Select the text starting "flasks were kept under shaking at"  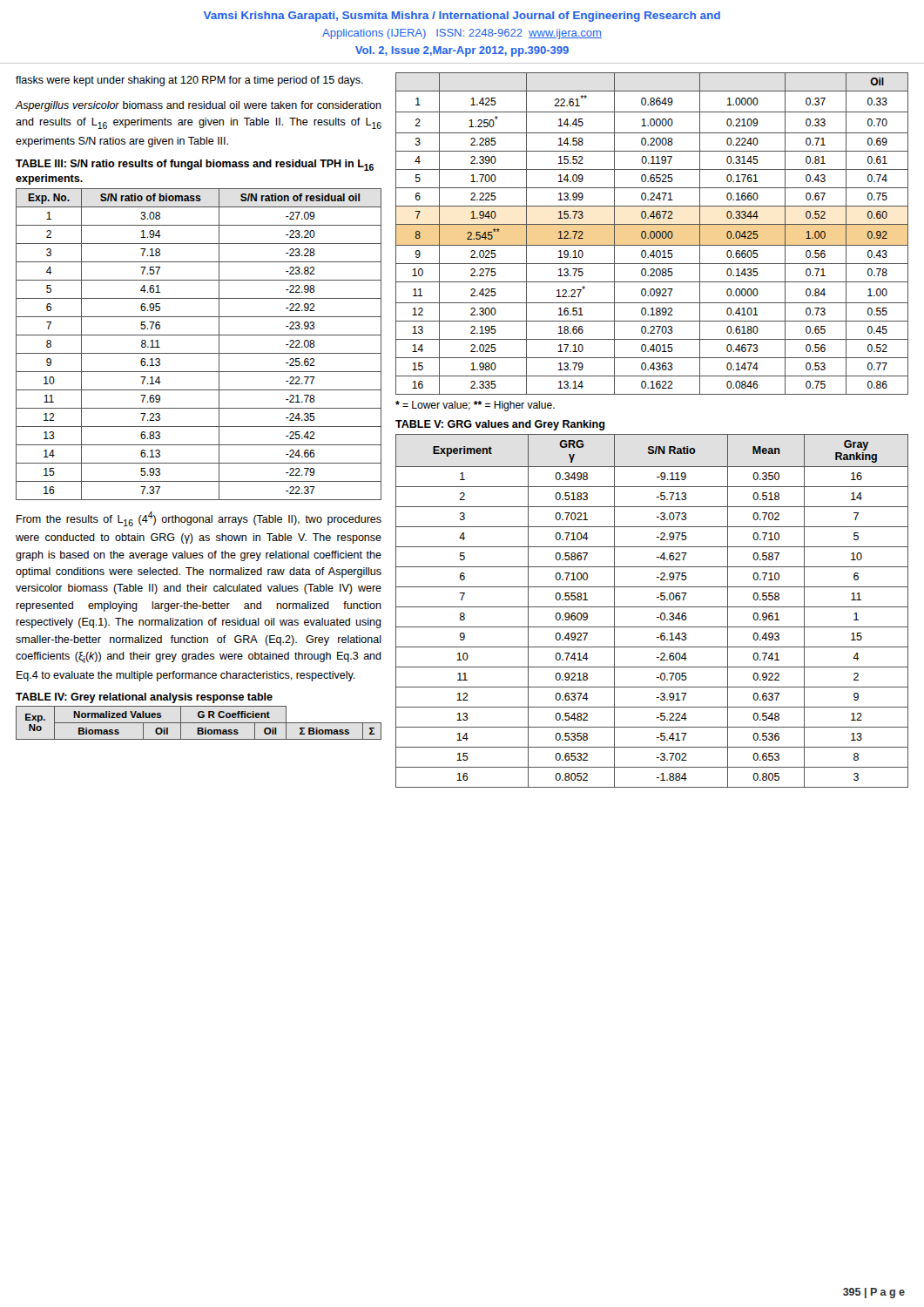point(190,80)
